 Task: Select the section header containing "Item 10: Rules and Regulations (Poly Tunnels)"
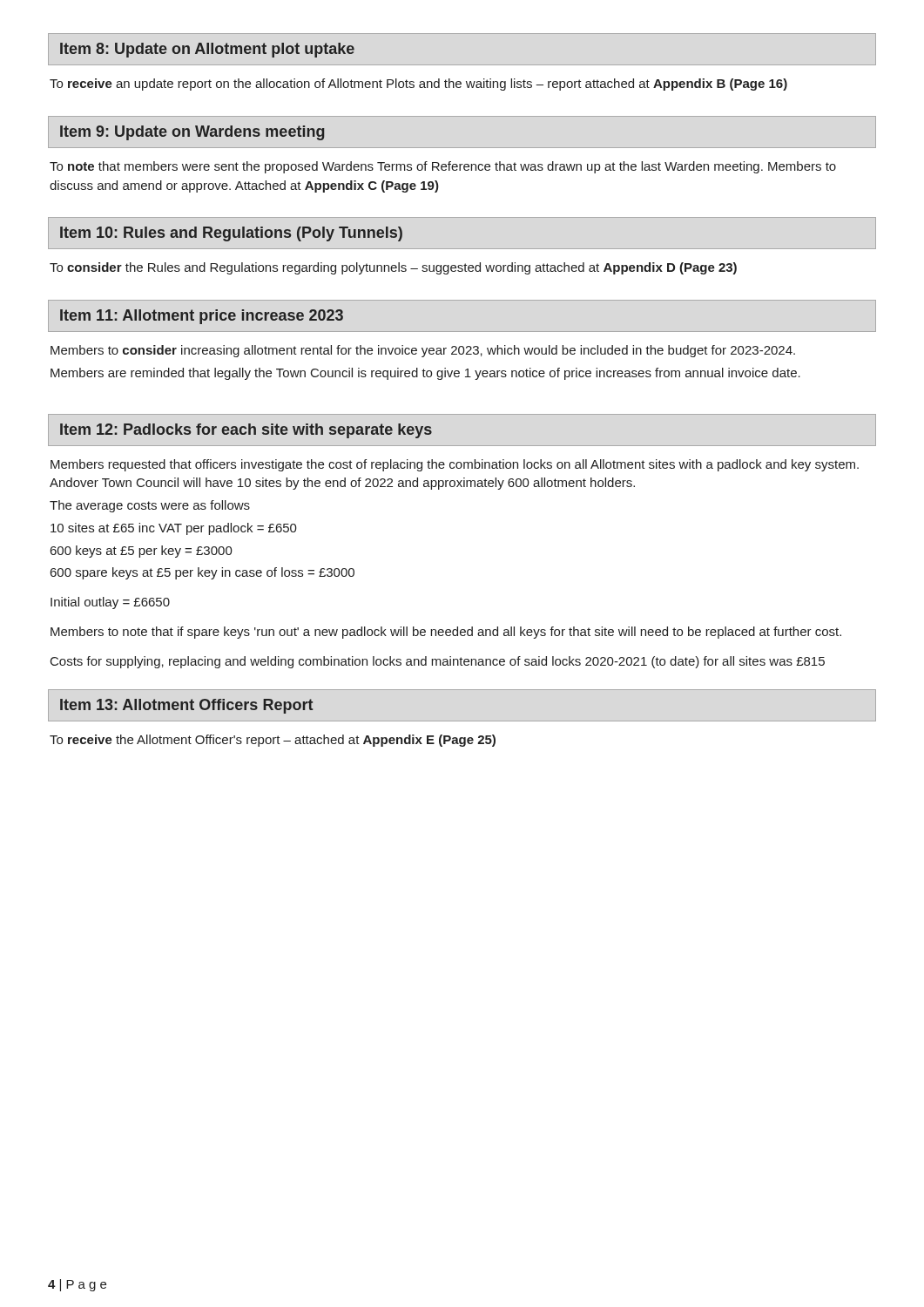click(x=231, y=234)
